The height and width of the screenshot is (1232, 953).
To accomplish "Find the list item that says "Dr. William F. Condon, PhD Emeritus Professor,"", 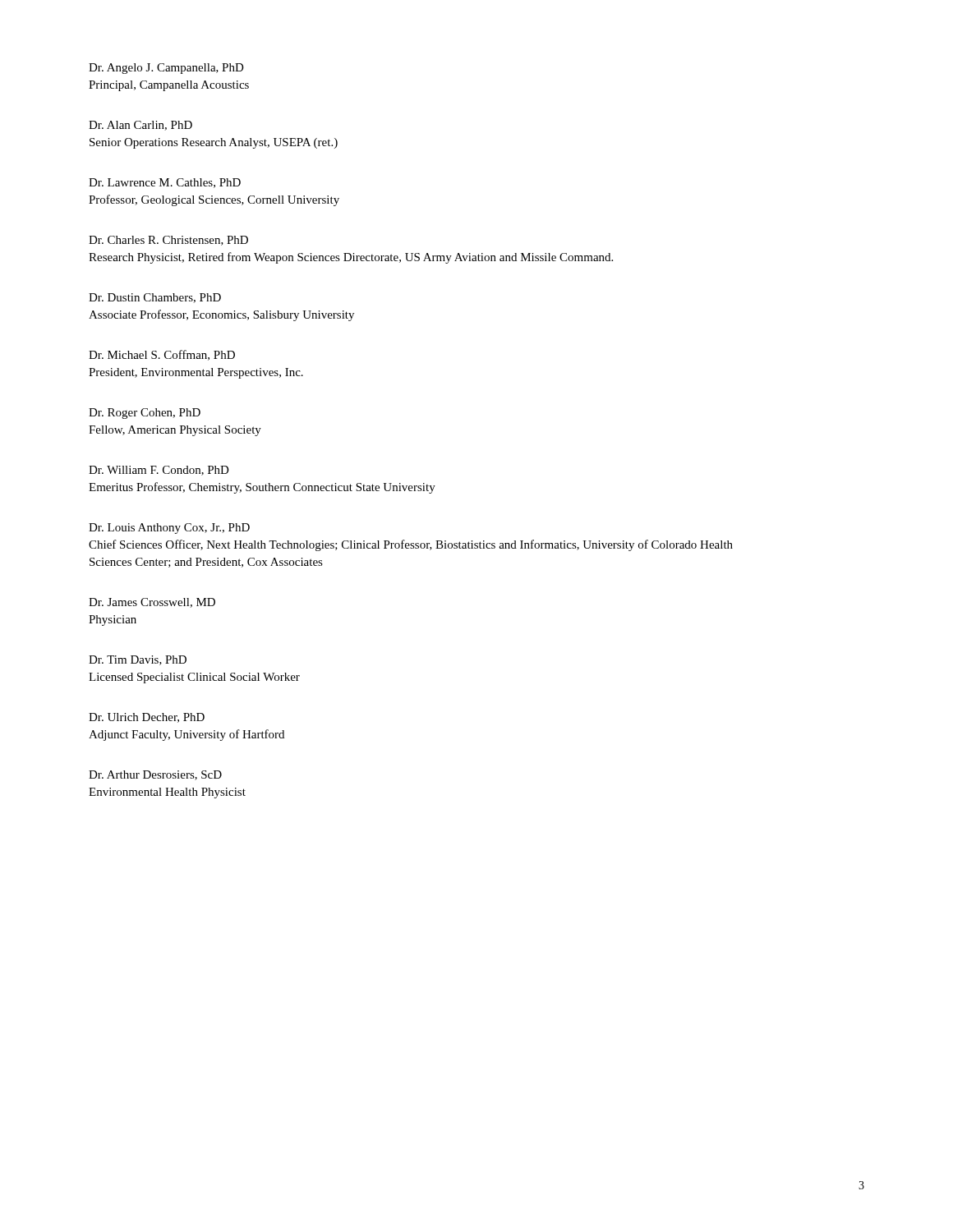I will tap(426, 479).
